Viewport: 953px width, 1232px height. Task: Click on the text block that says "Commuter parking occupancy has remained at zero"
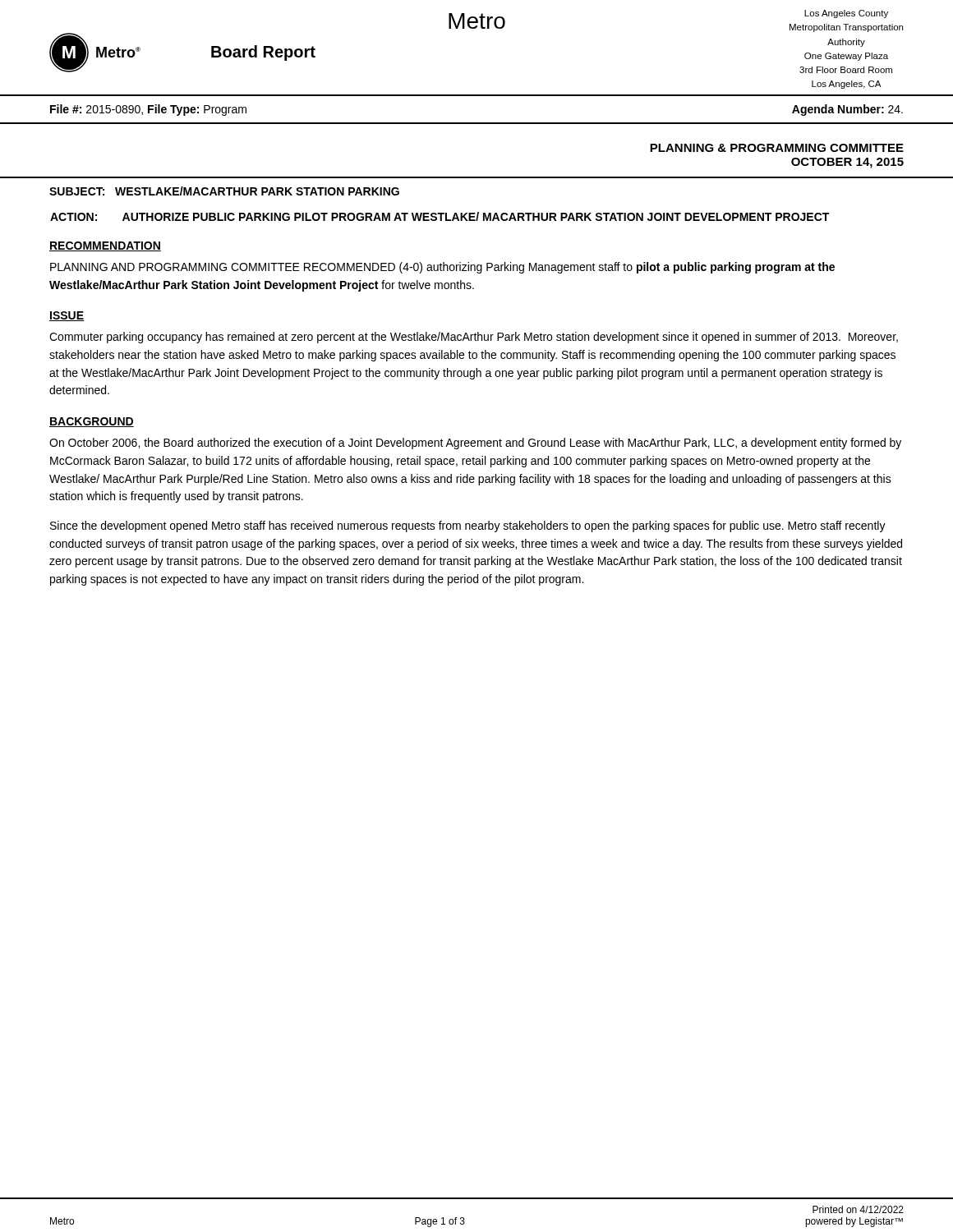474,364
